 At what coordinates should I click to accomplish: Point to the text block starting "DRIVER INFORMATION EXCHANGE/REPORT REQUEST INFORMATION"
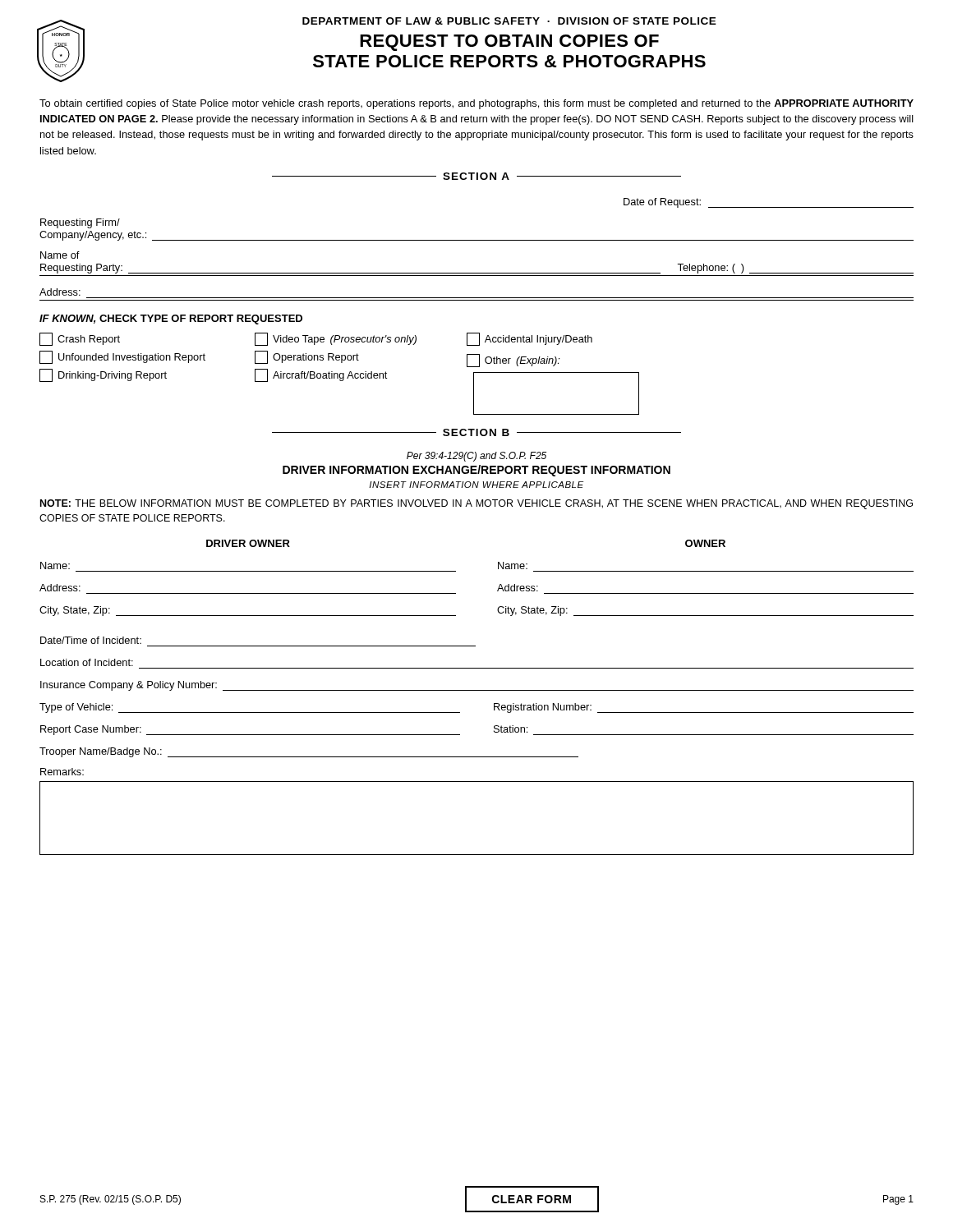click(476, 470)
